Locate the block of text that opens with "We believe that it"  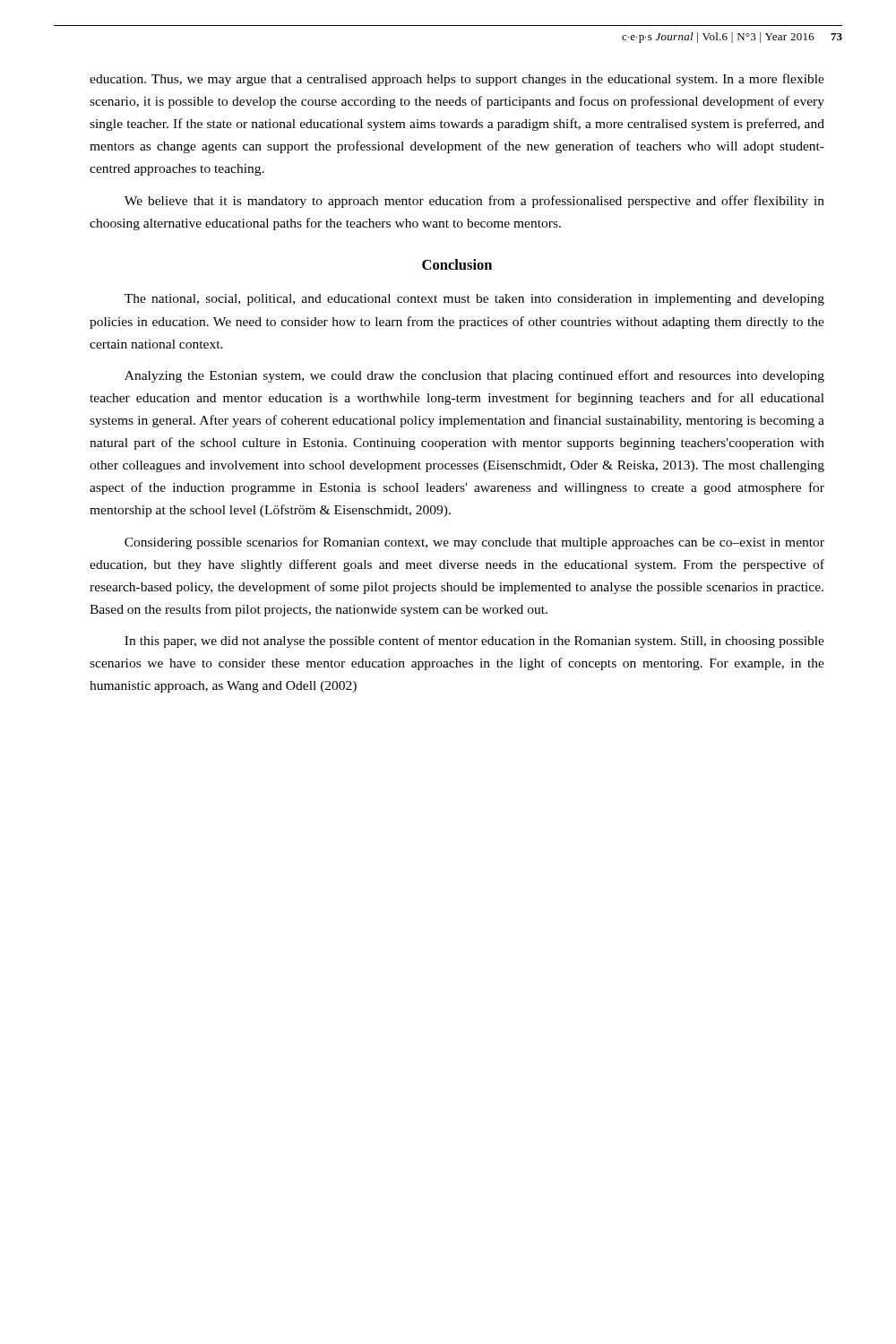[x=457, y=211]
